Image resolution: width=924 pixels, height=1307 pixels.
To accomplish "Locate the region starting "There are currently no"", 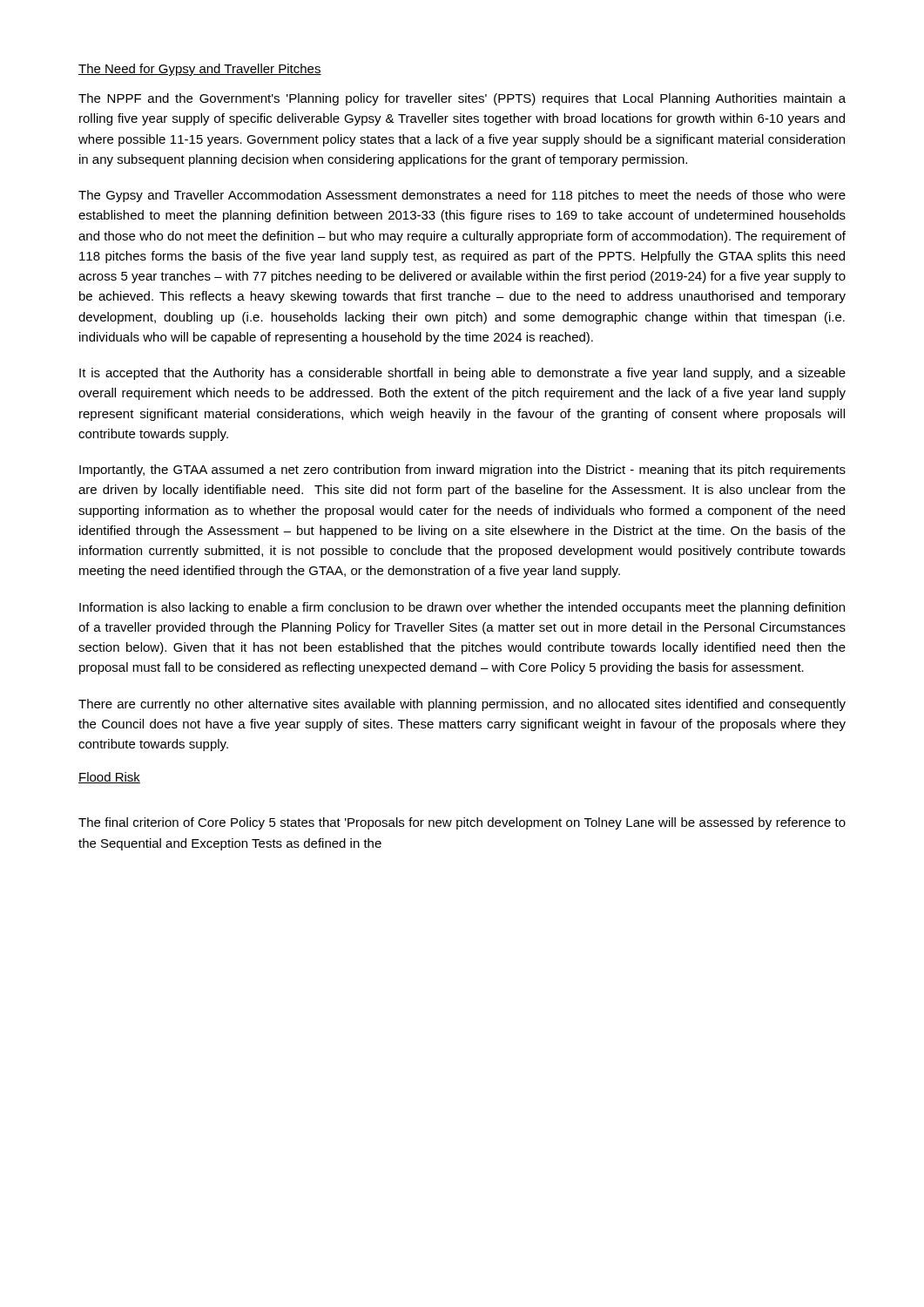I will coord(462,723).
